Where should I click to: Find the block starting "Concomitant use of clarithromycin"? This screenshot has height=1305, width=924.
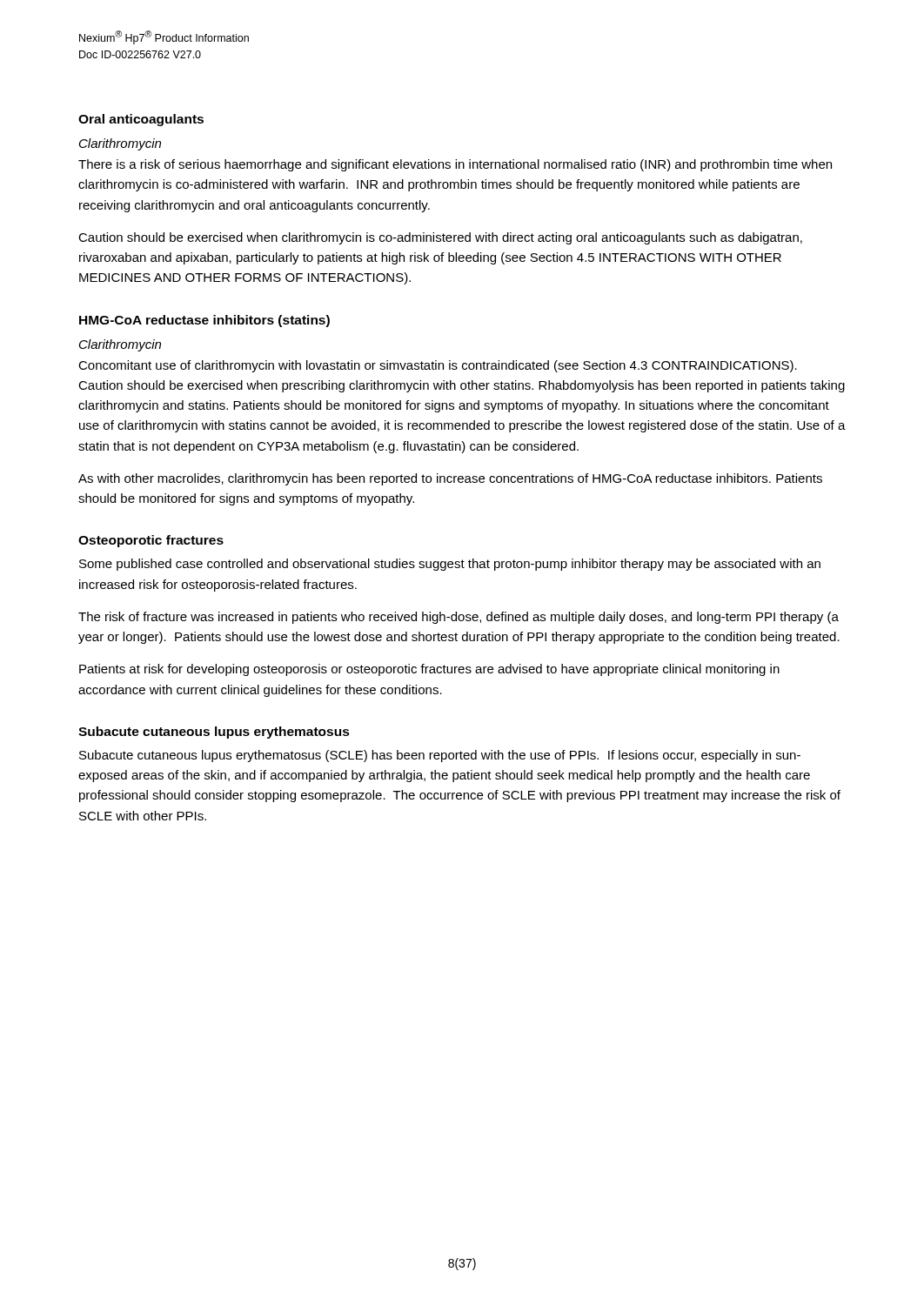point(462,405)
